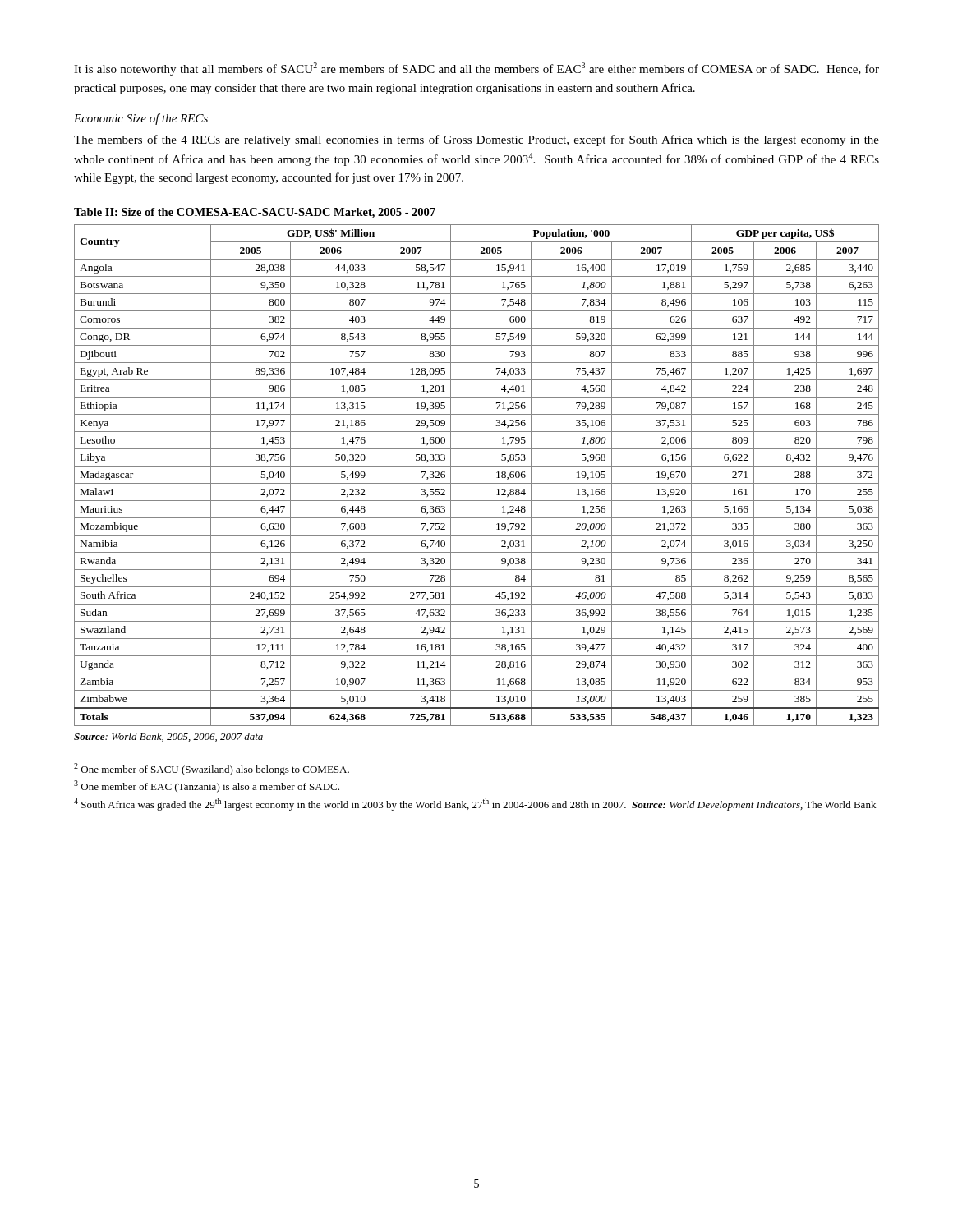Screen dimensions: 1232x953
Task: Point to the block beginning "The members of the 4 RECs are"
Action: click(x=476, y=158)
